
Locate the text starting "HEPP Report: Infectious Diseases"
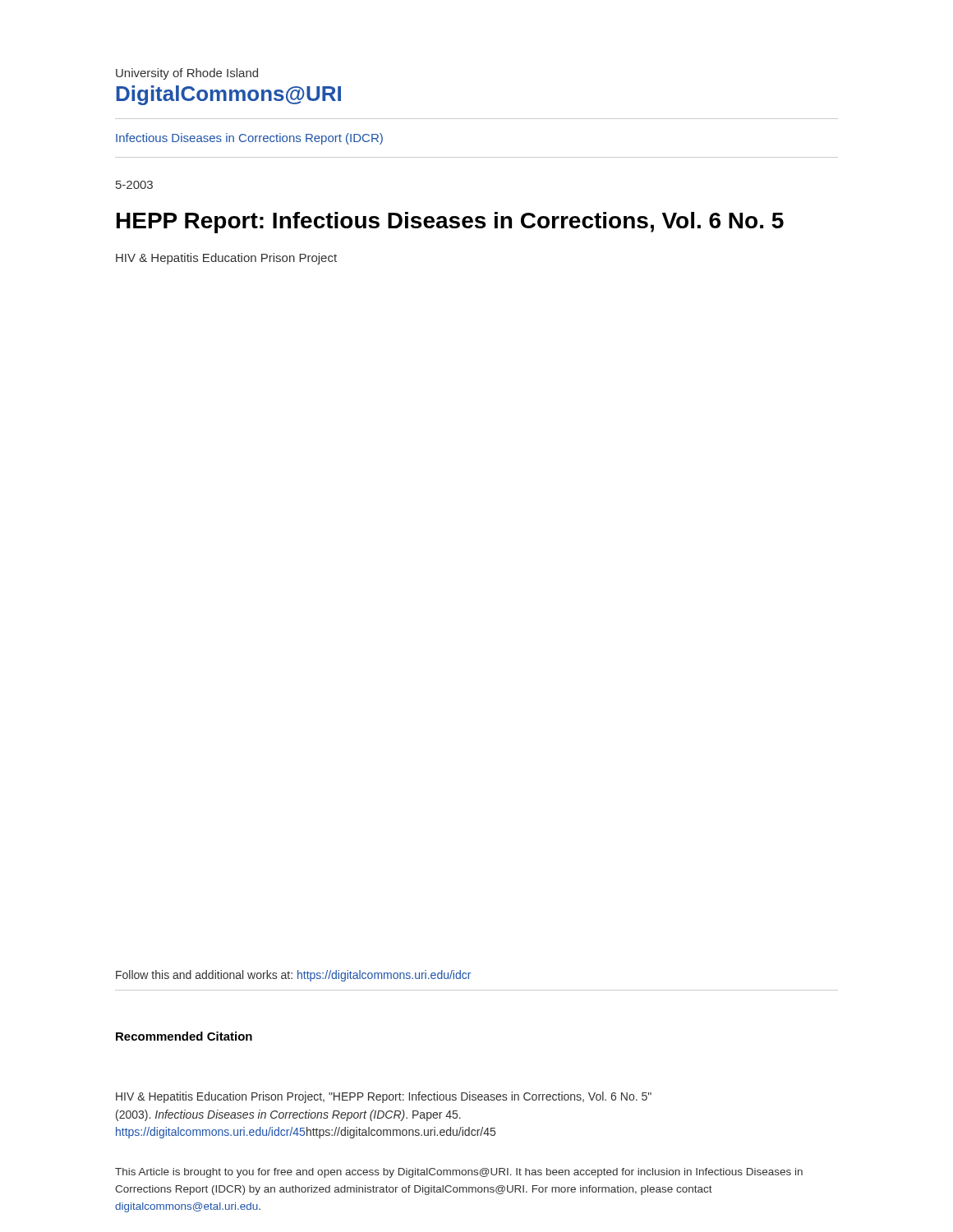(x=450, y=221)
